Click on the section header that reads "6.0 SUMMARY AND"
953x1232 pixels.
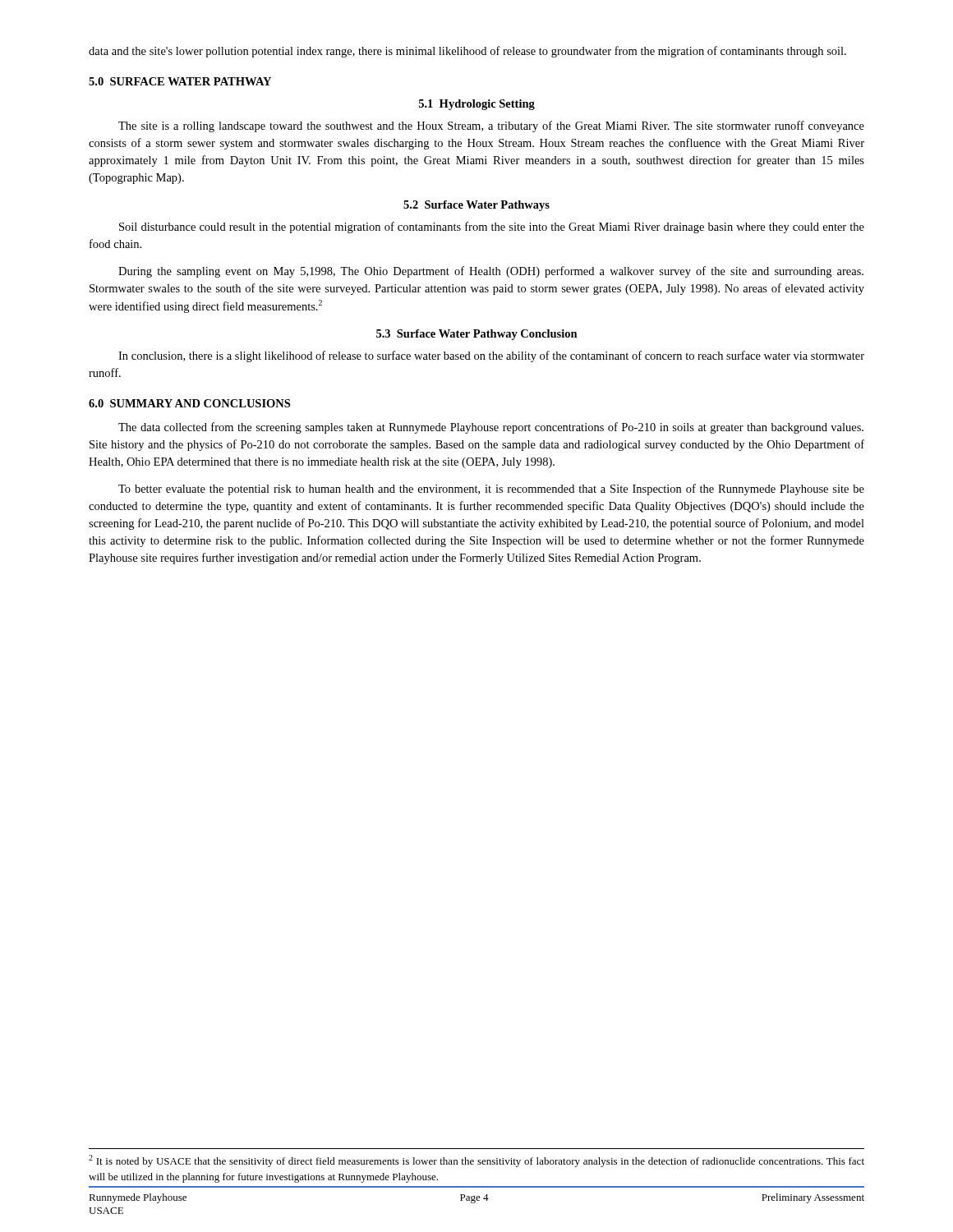click(x=190, y=403)
